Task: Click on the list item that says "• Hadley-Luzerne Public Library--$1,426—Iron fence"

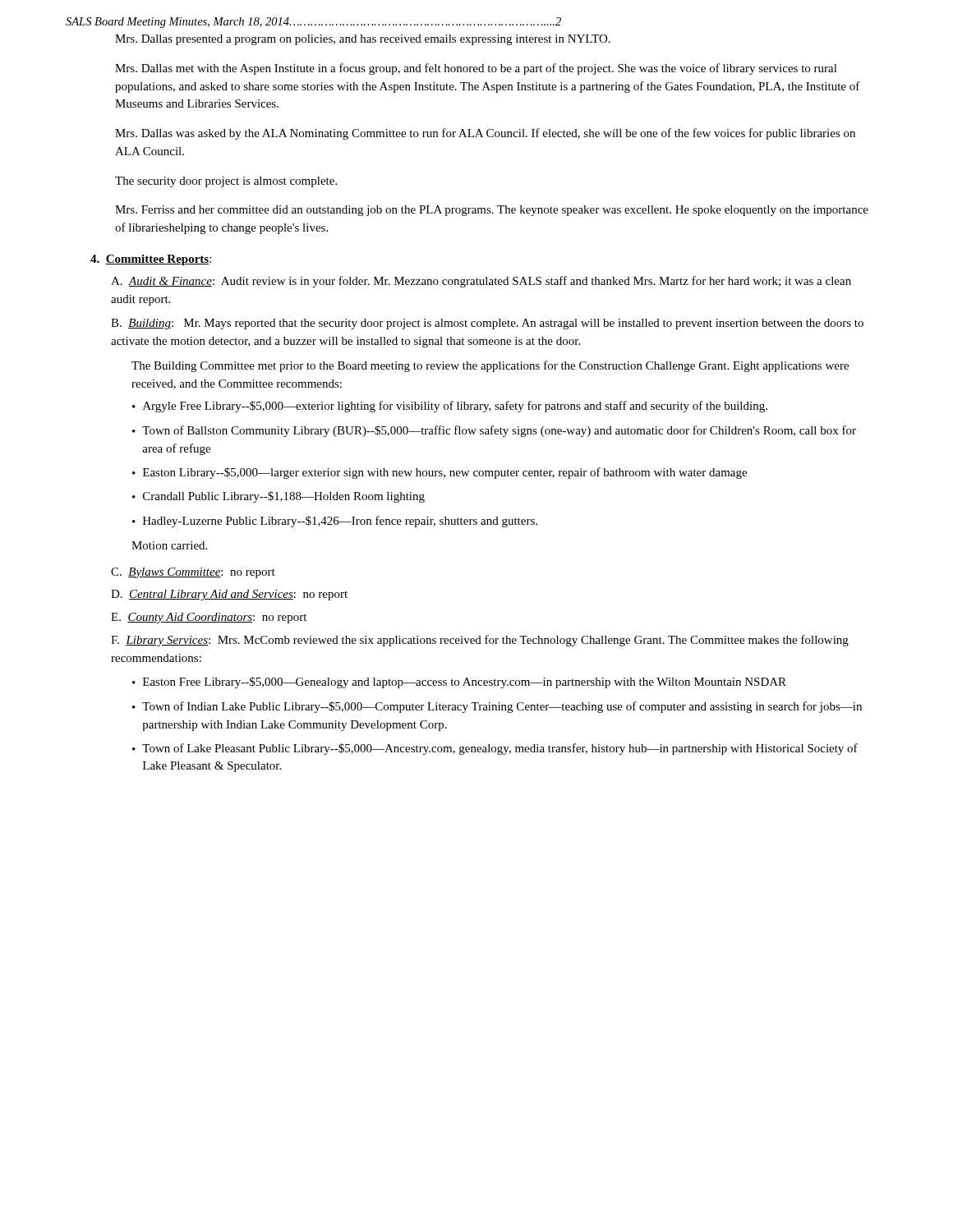Action: click(335, 522)
